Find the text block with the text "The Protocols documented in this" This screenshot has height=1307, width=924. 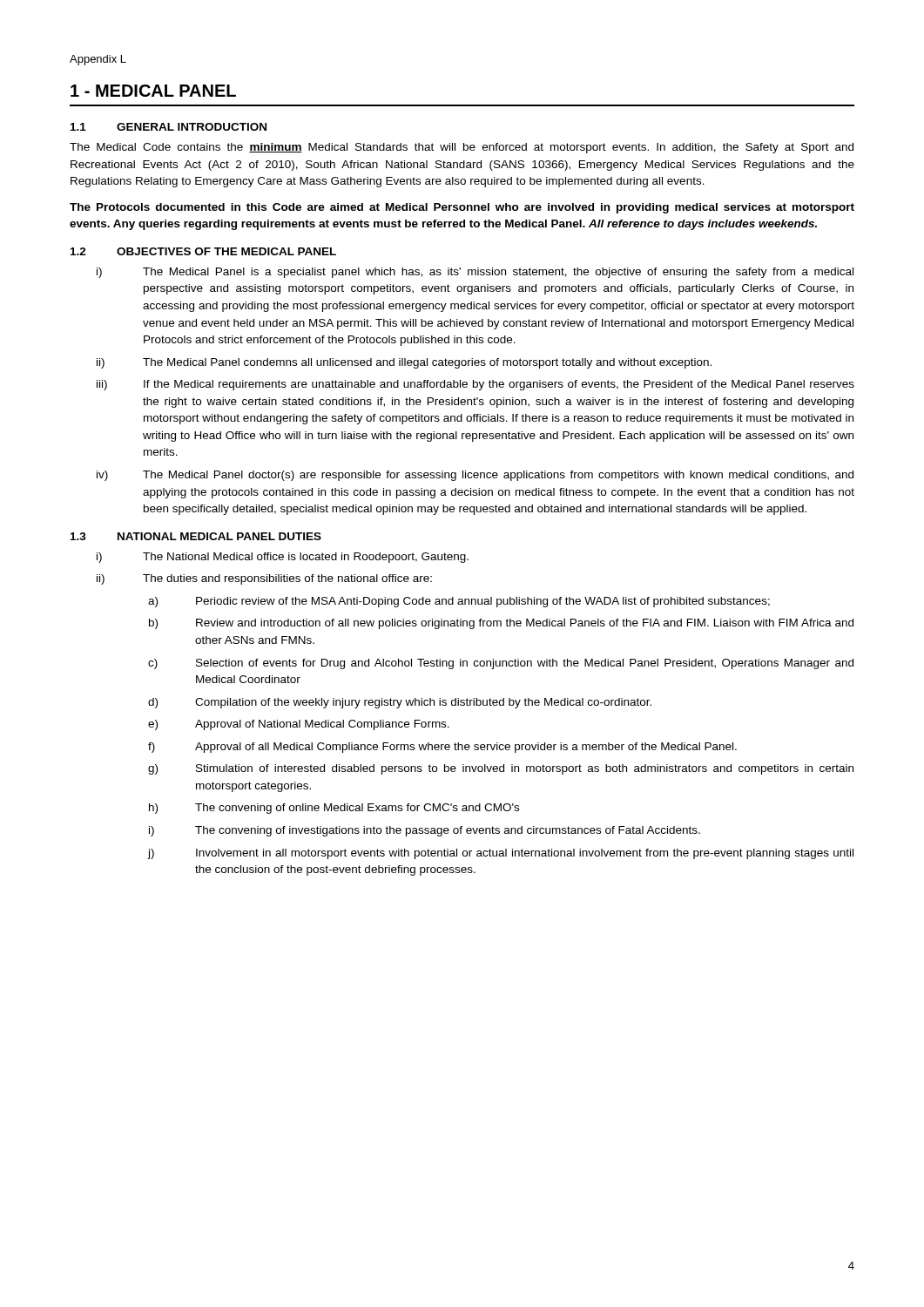click(462, 215)
